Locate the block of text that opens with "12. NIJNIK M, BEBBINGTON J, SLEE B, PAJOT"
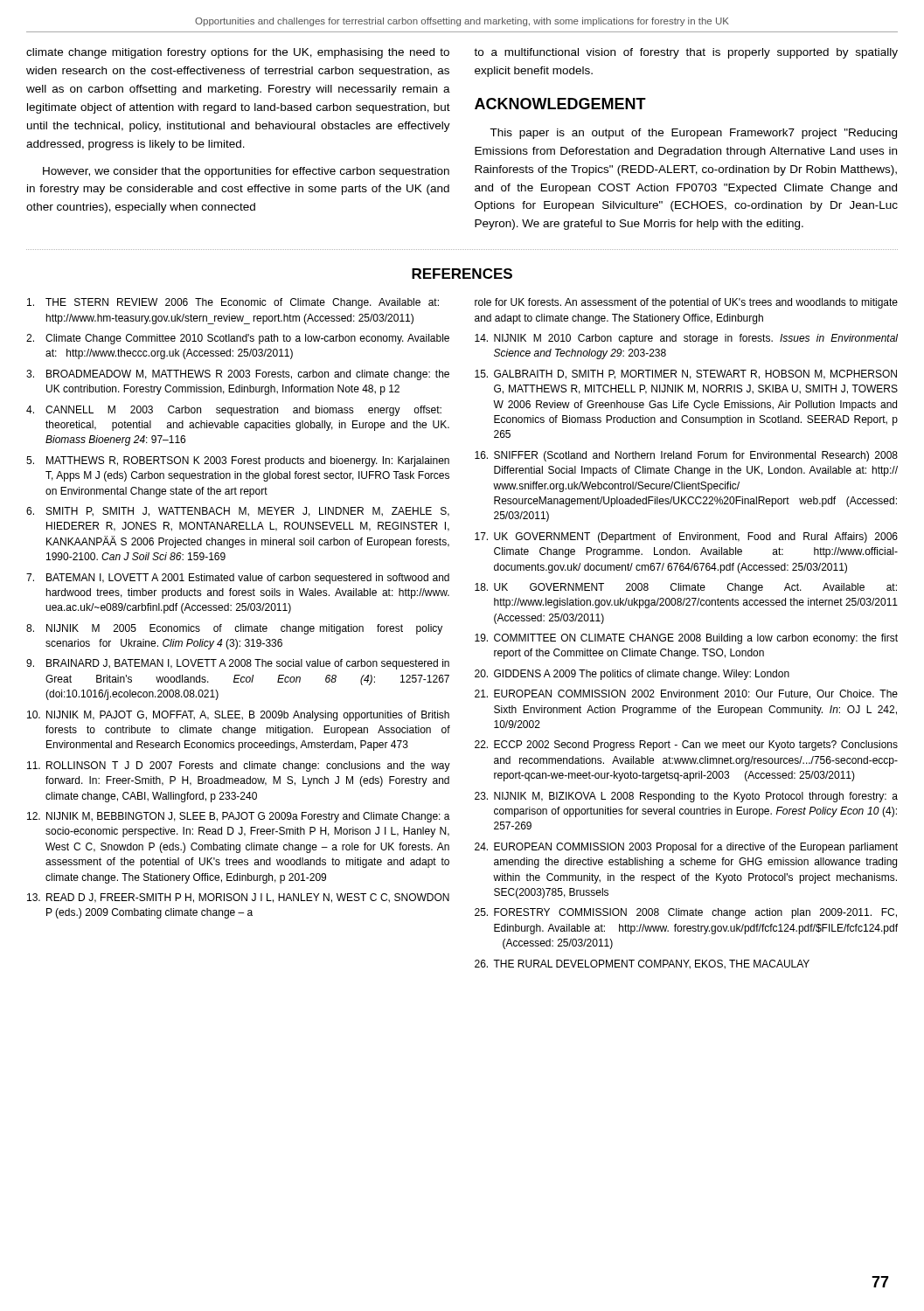This screenshot has width=924, height=1311. point(238,847)
